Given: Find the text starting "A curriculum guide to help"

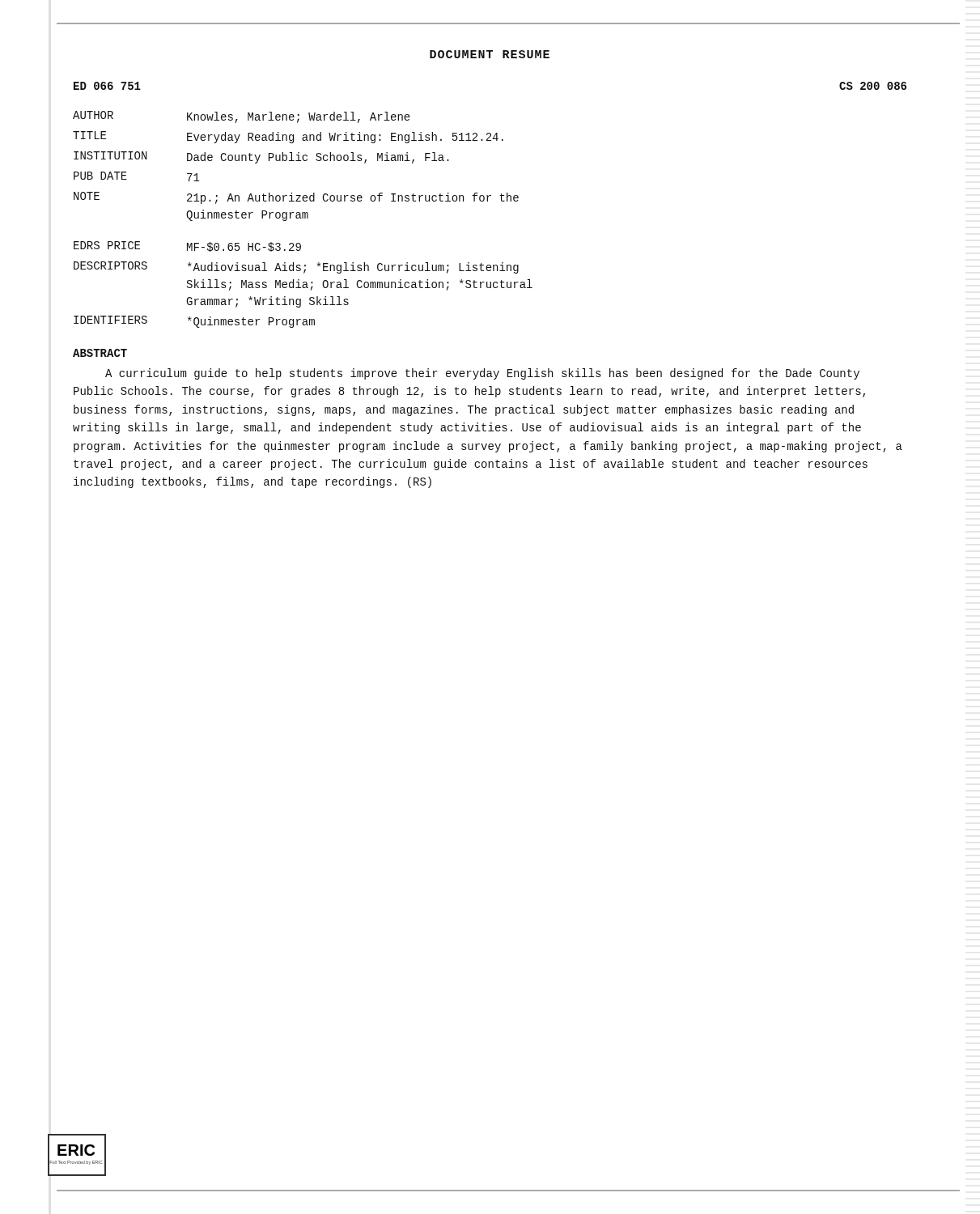Looking at the screenshot, I should tap(488, 428).
